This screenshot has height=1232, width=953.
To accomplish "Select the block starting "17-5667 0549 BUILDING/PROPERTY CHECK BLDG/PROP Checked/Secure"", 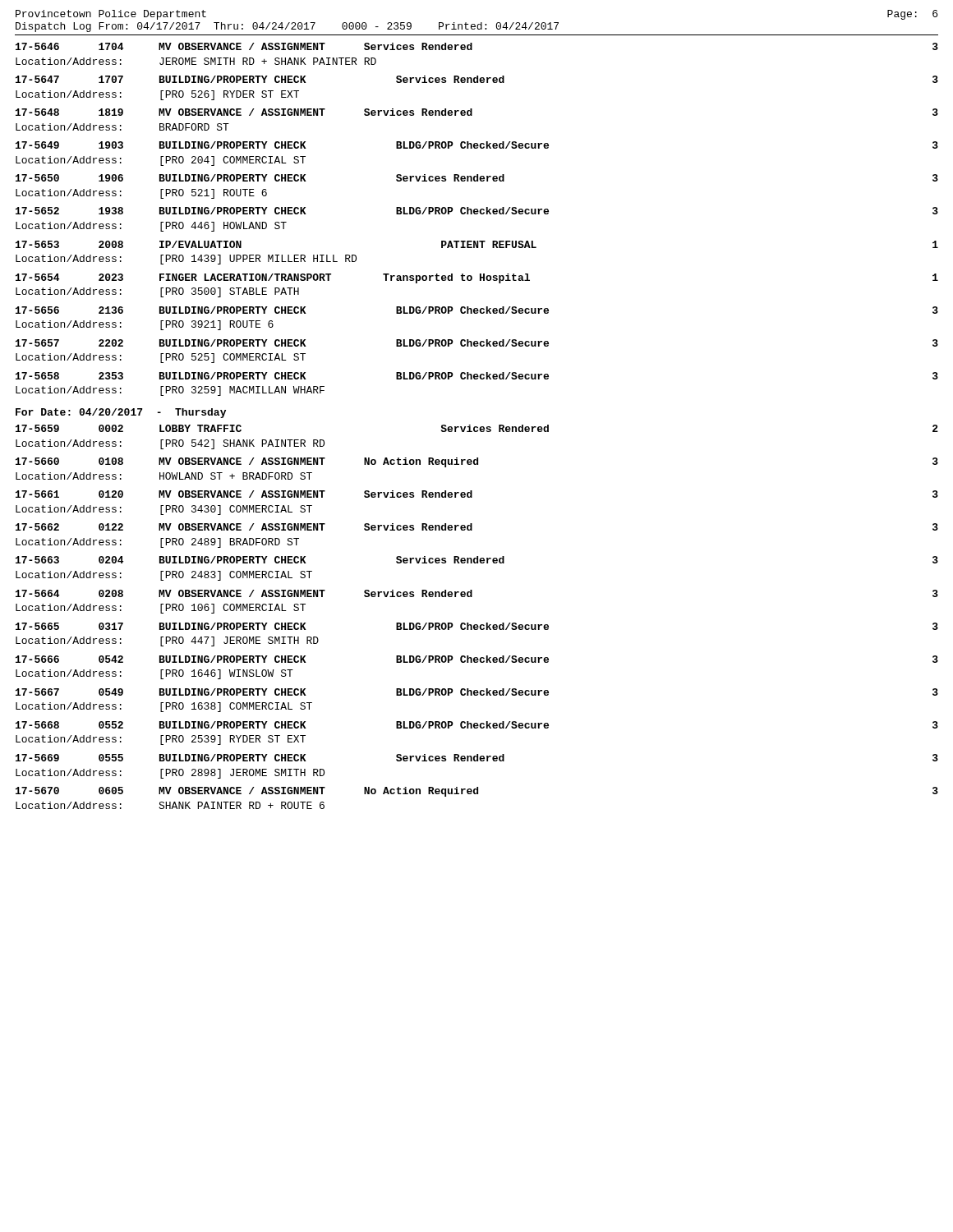I will click(476, 700).
